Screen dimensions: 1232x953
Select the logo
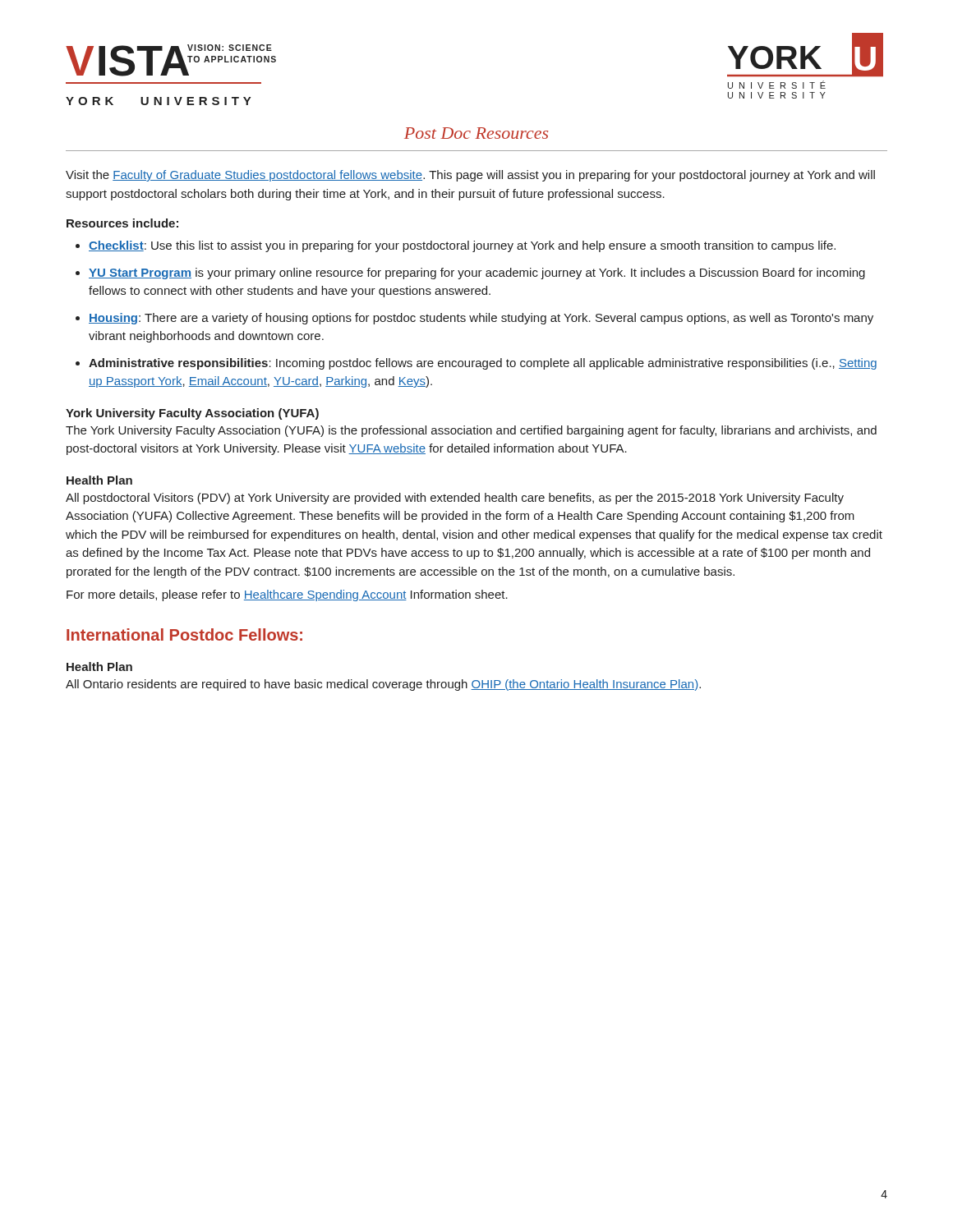476,70
